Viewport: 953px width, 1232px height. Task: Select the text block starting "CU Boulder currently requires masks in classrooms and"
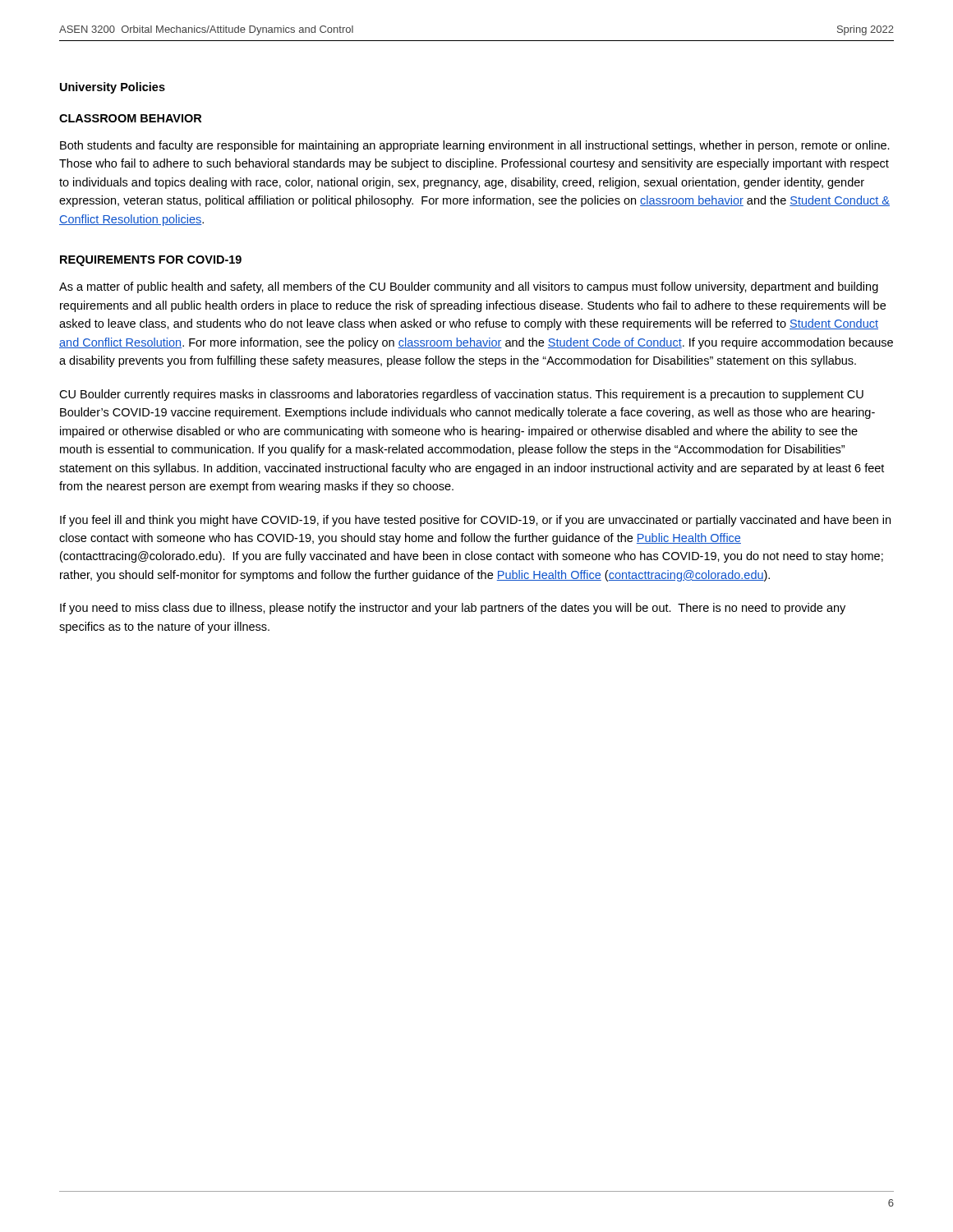click(x=472, y=440)
